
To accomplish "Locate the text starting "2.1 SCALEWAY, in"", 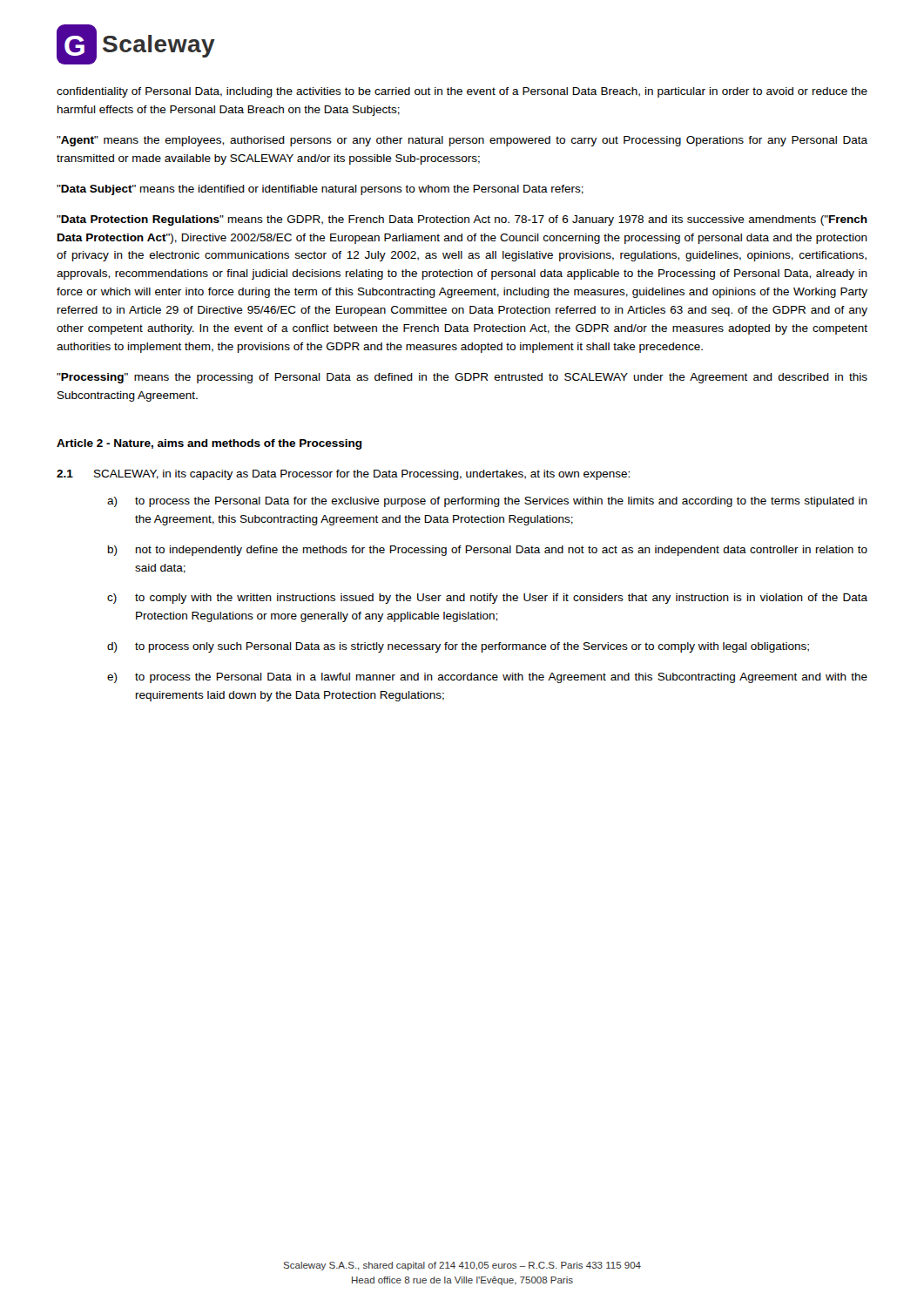I will click(x=462, y=474).
